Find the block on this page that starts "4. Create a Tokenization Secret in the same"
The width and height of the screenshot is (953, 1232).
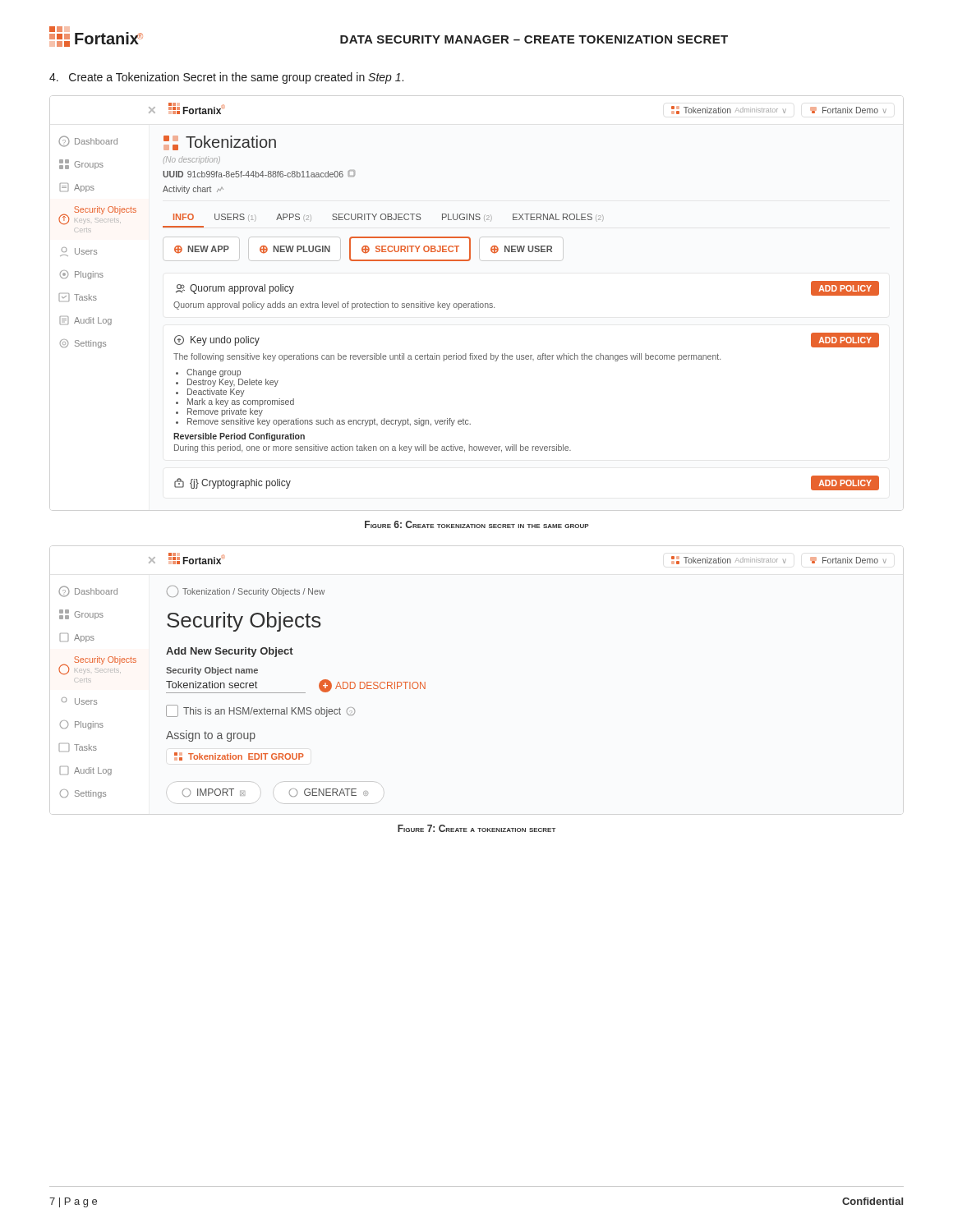coord(227,77)
